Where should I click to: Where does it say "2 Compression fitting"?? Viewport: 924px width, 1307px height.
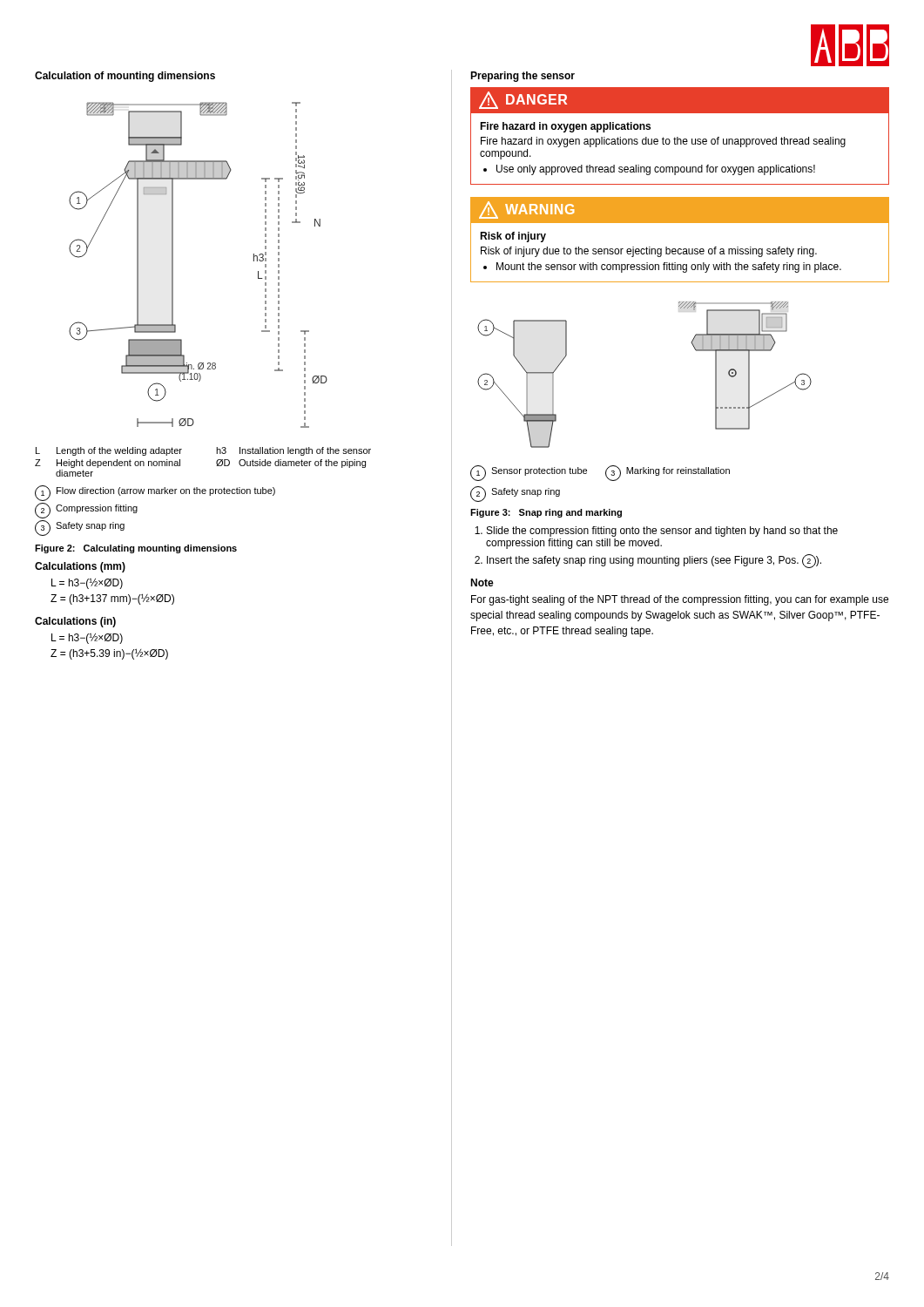(86, 511)
